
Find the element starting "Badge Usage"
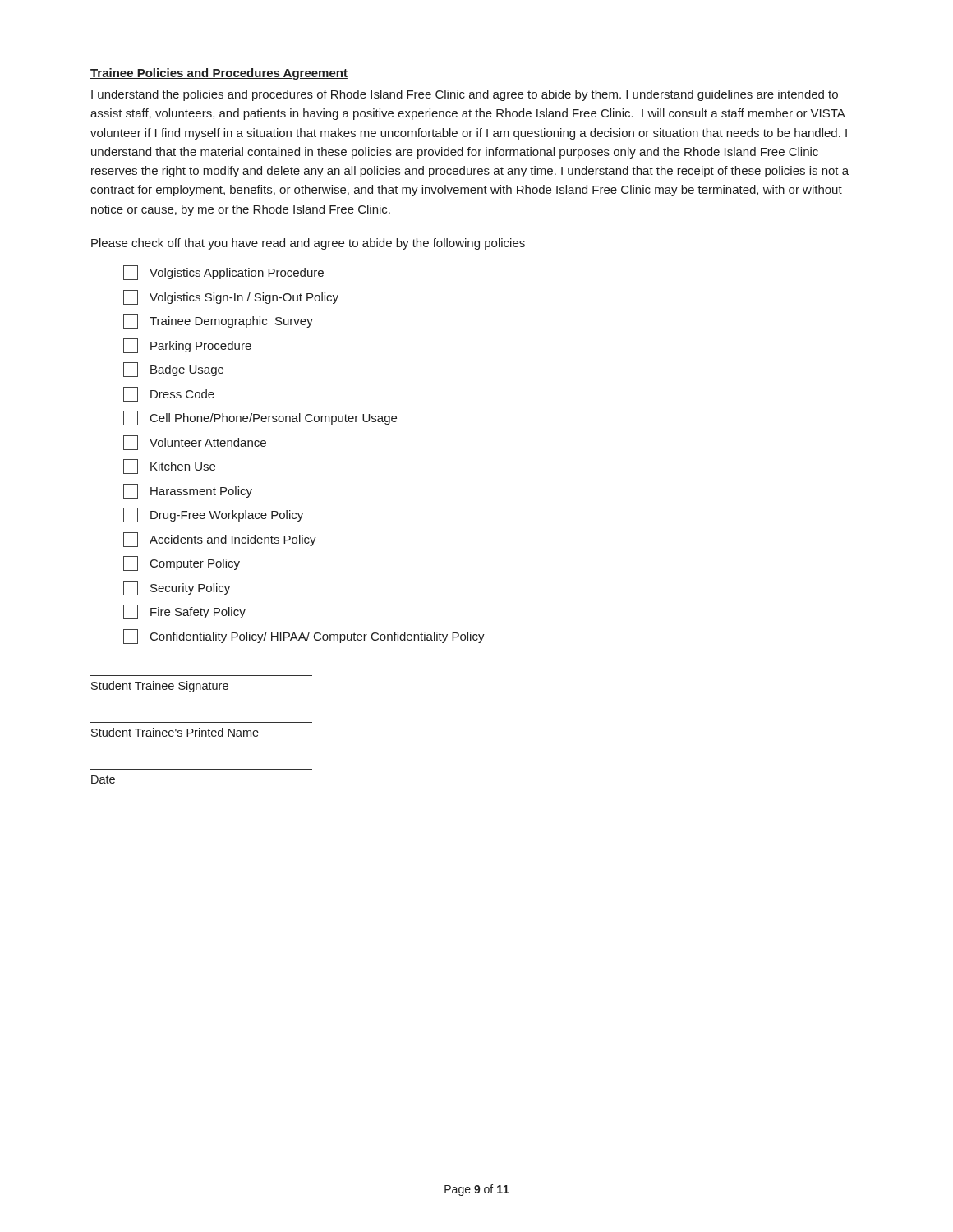[x=174, y=370]
